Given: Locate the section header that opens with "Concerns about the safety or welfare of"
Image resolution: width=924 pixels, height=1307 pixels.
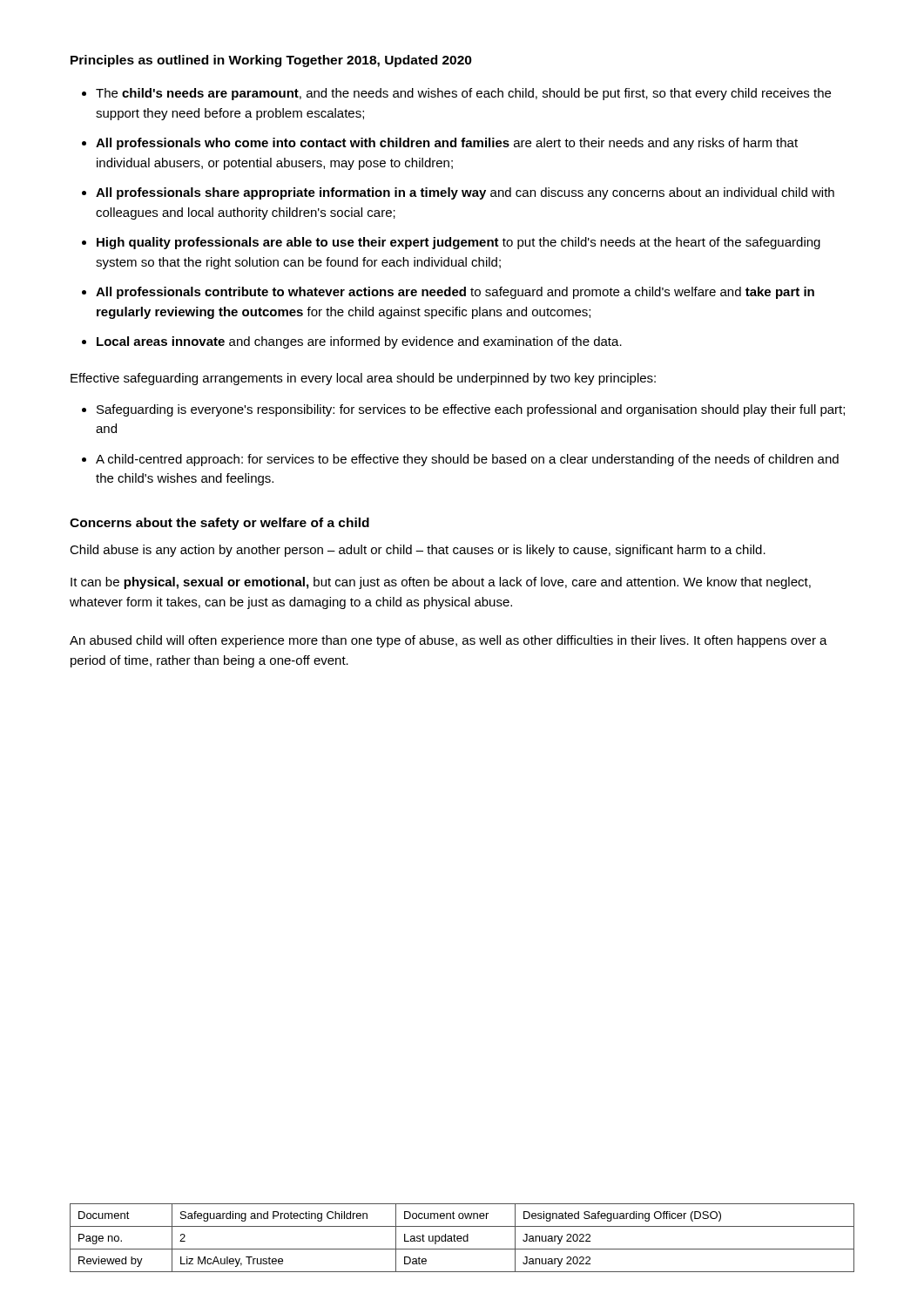Looking at the screenshot, I should tap(220, 522).
